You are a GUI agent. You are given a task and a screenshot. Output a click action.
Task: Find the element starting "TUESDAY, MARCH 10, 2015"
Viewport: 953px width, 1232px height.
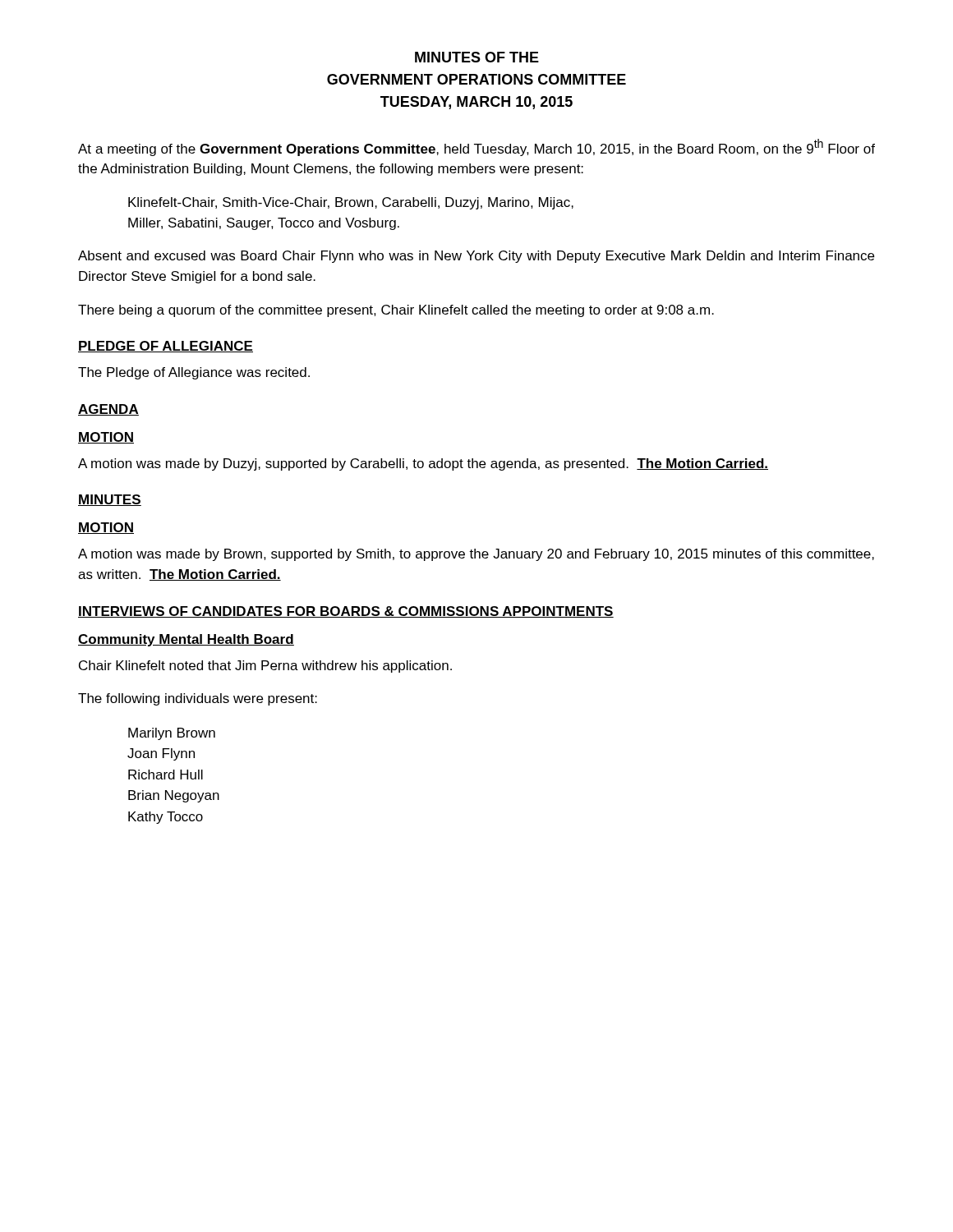point(476,102)
